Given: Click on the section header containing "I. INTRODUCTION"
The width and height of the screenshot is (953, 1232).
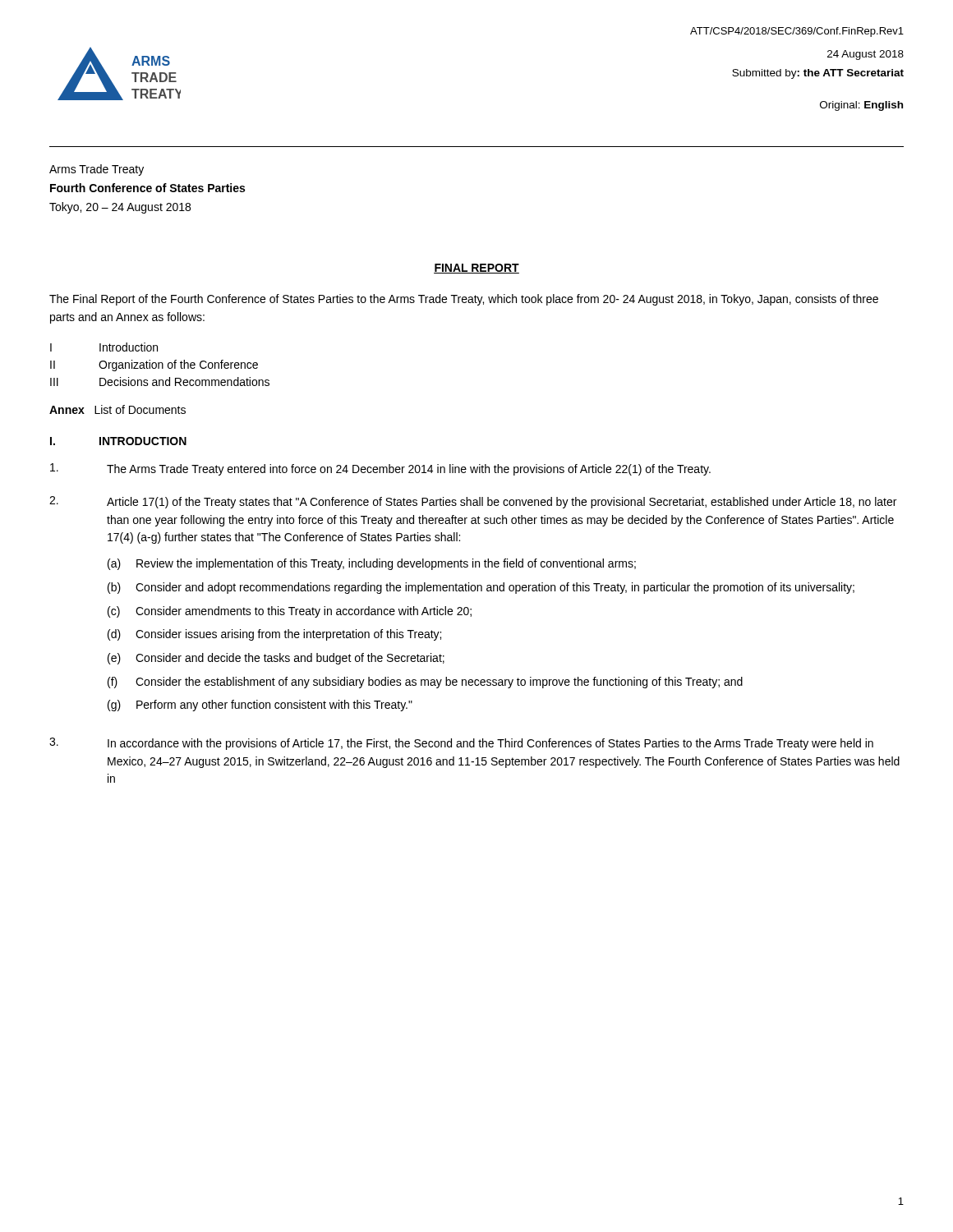Looking at the screenshot, I should (x=118, y=441).
